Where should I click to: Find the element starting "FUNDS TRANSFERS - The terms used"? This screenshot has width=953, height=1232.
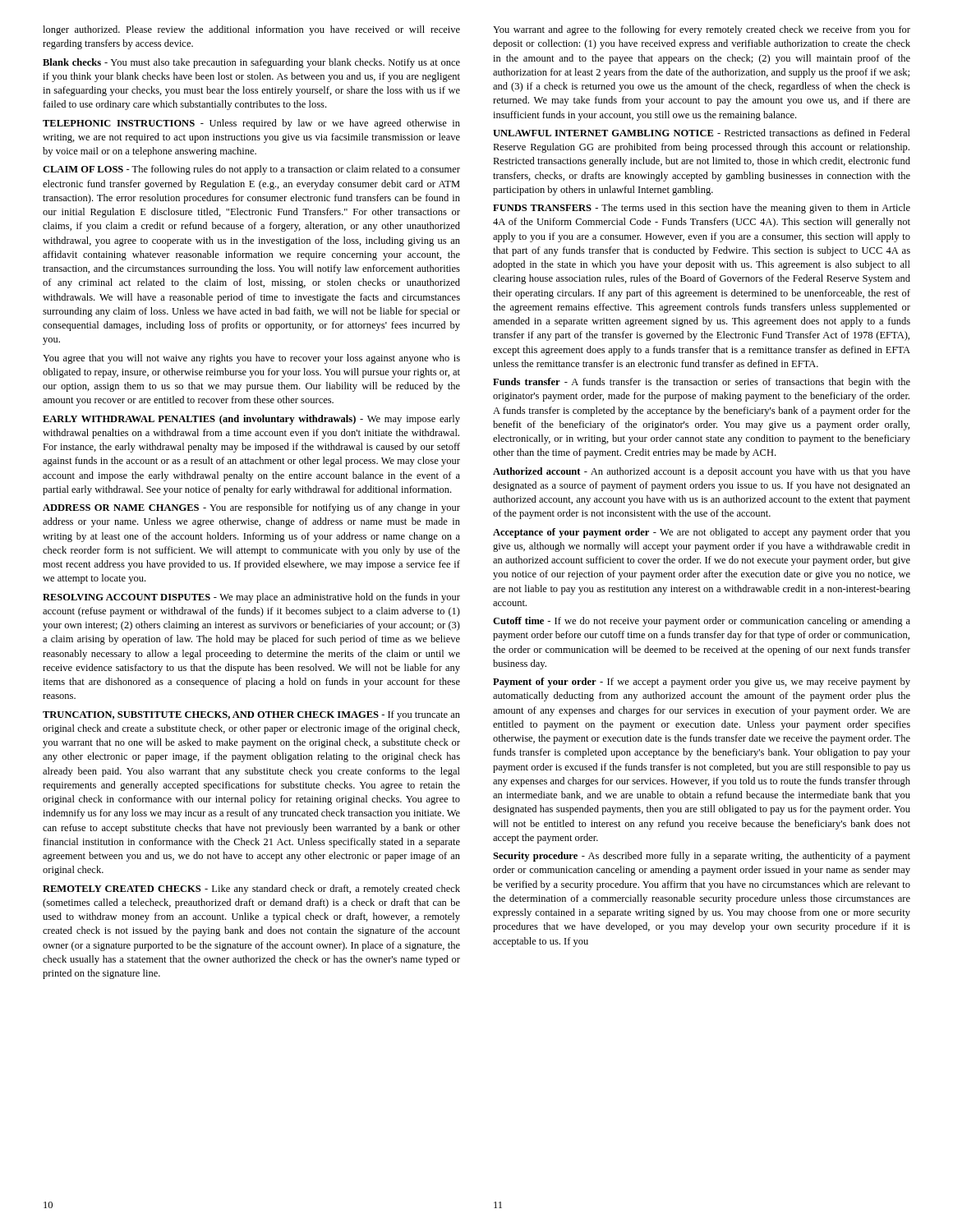702,286
